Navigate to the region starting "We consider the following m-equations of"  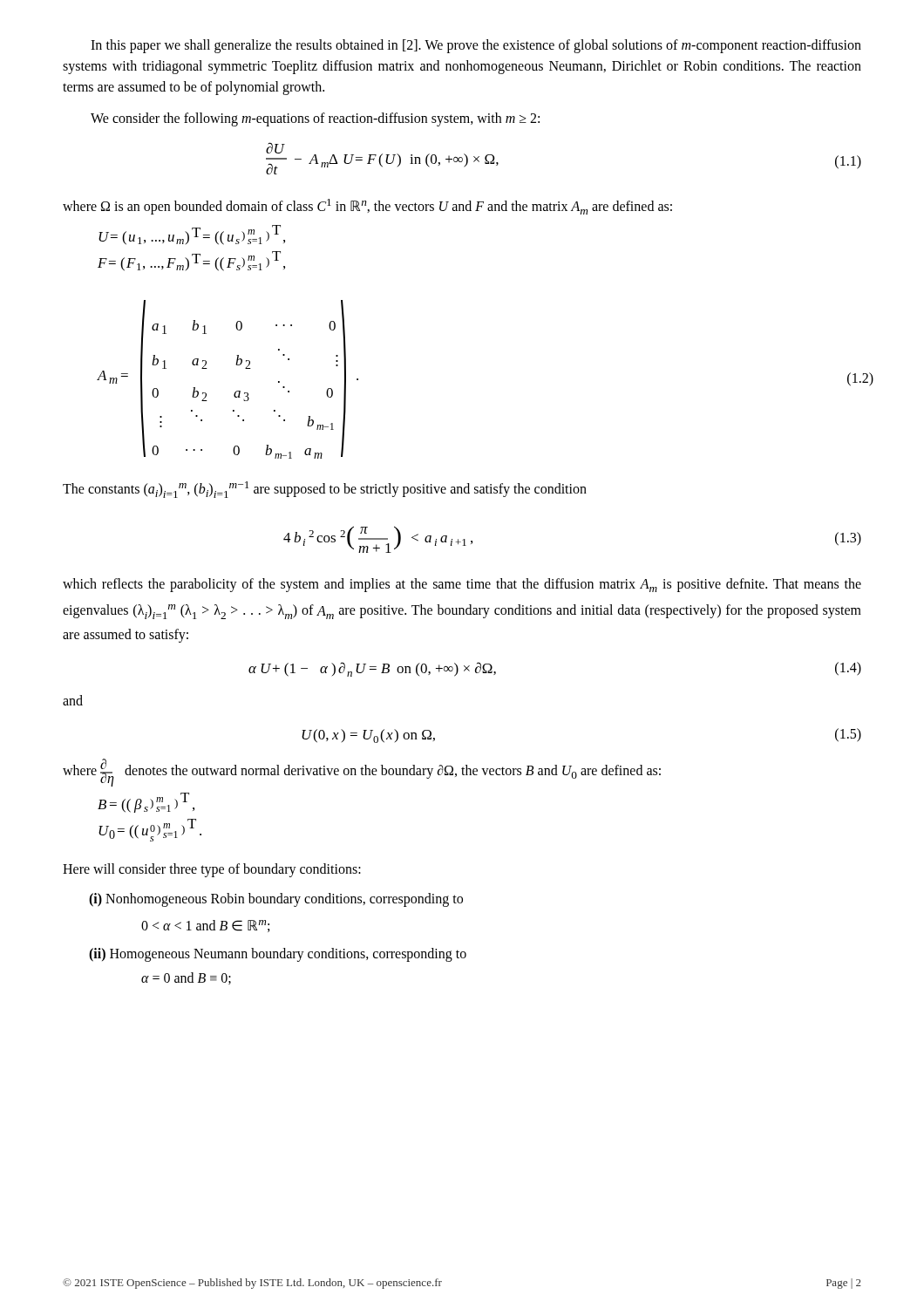[x=462, y=119]
